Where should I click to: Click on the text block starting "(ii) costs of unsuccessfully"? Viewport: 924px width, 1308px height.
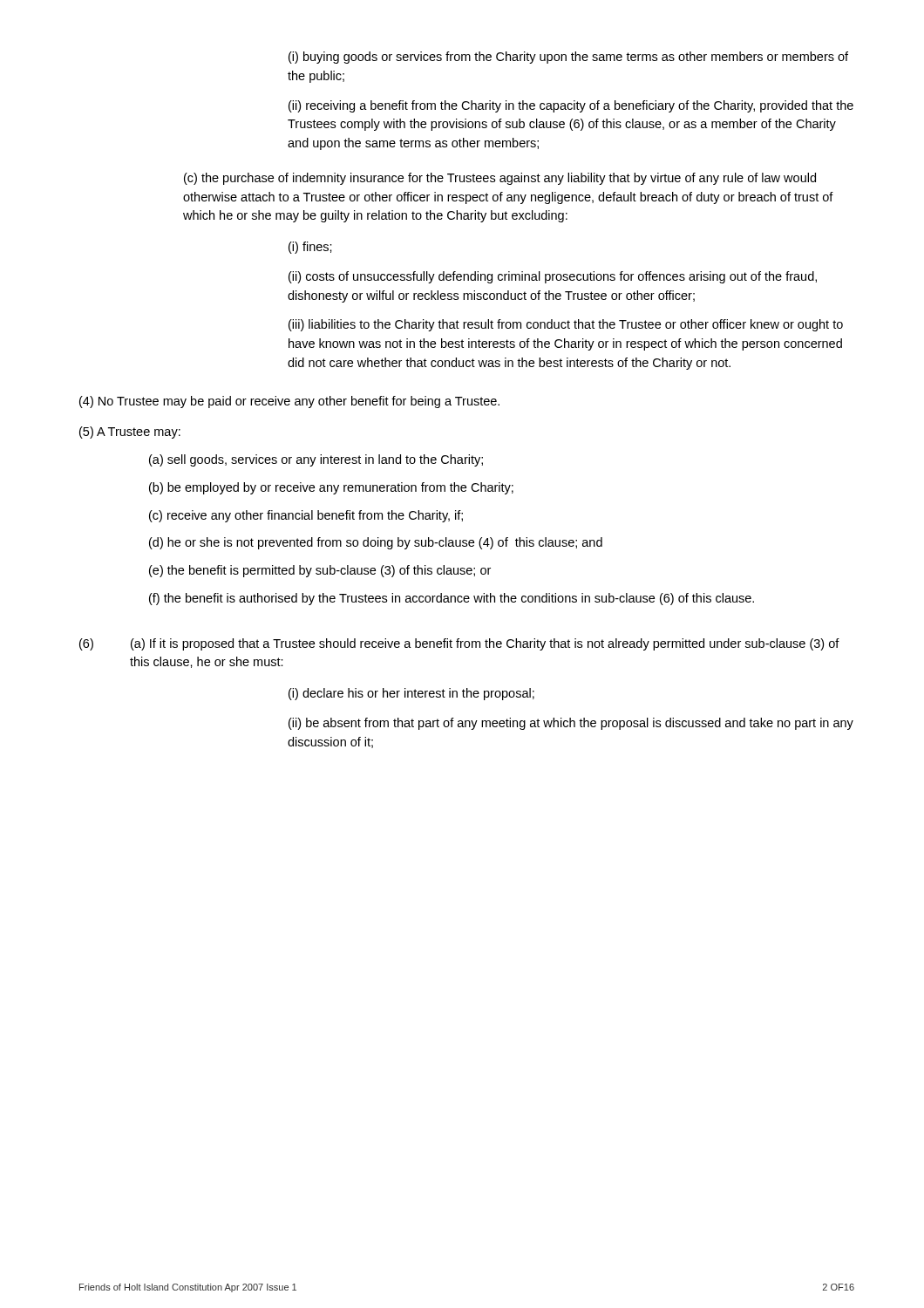coord(553,286)
